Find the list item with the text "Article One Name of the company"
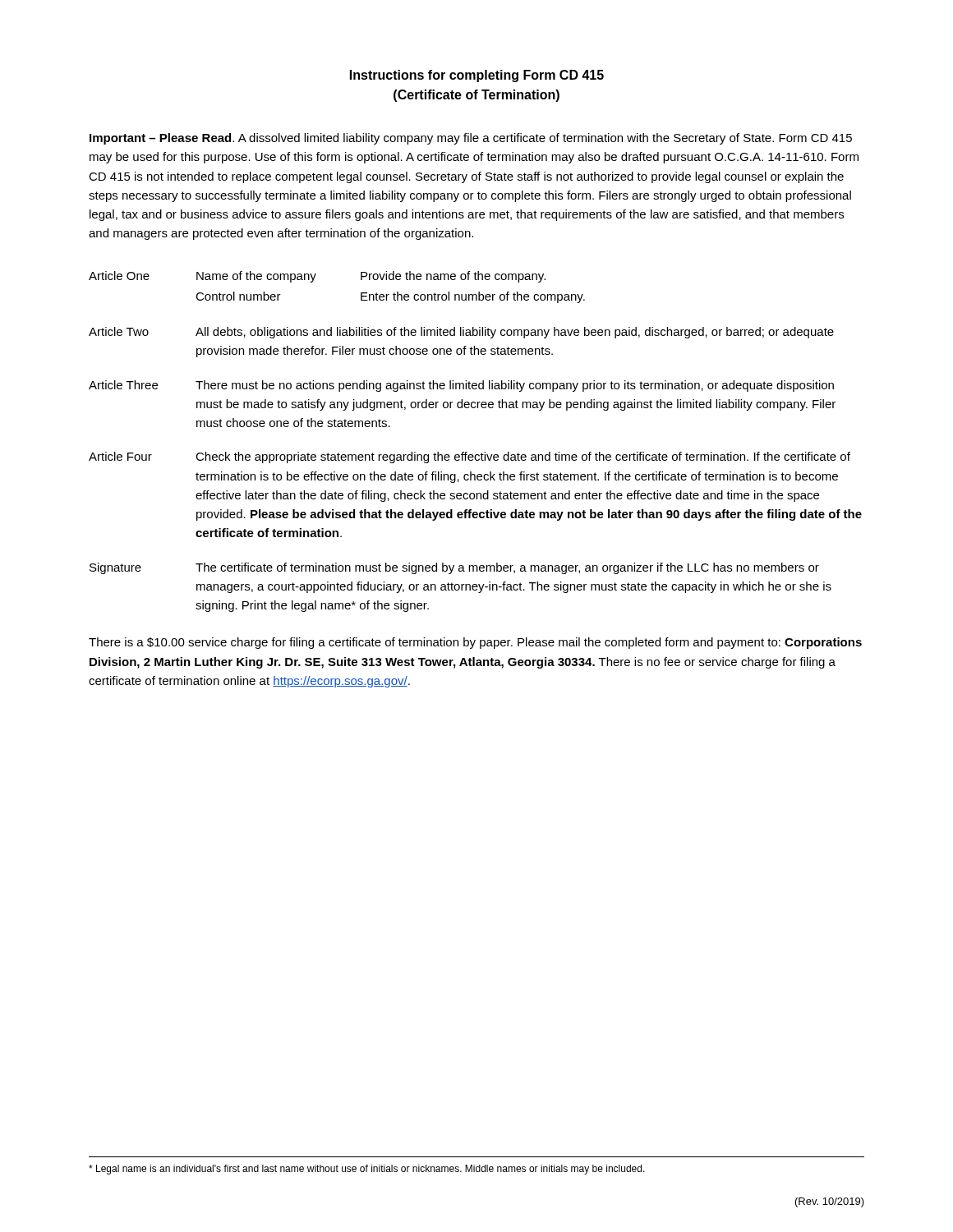 (476, 286)
